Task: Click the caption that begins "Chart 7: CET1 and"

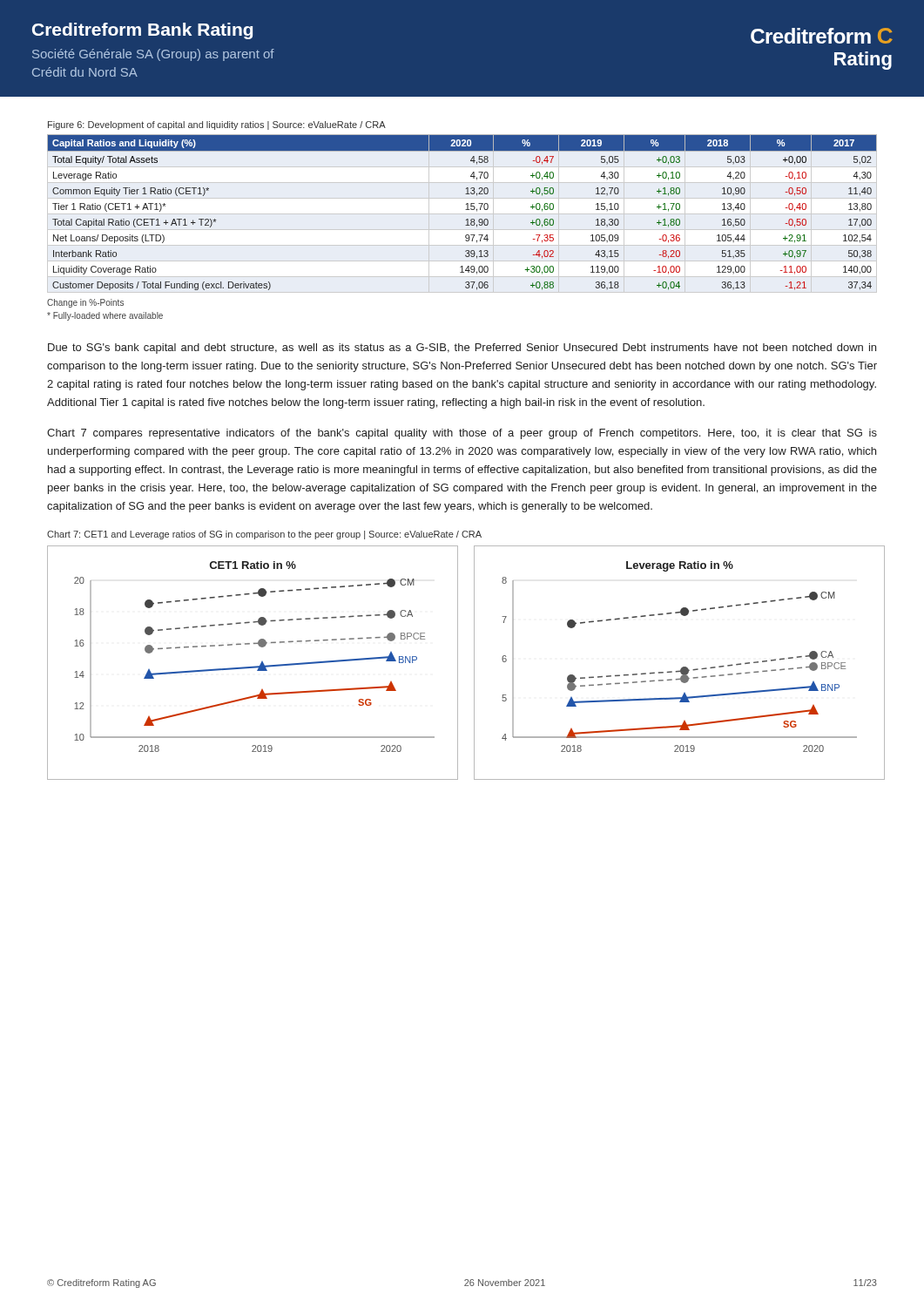Action: pos(264,534)
